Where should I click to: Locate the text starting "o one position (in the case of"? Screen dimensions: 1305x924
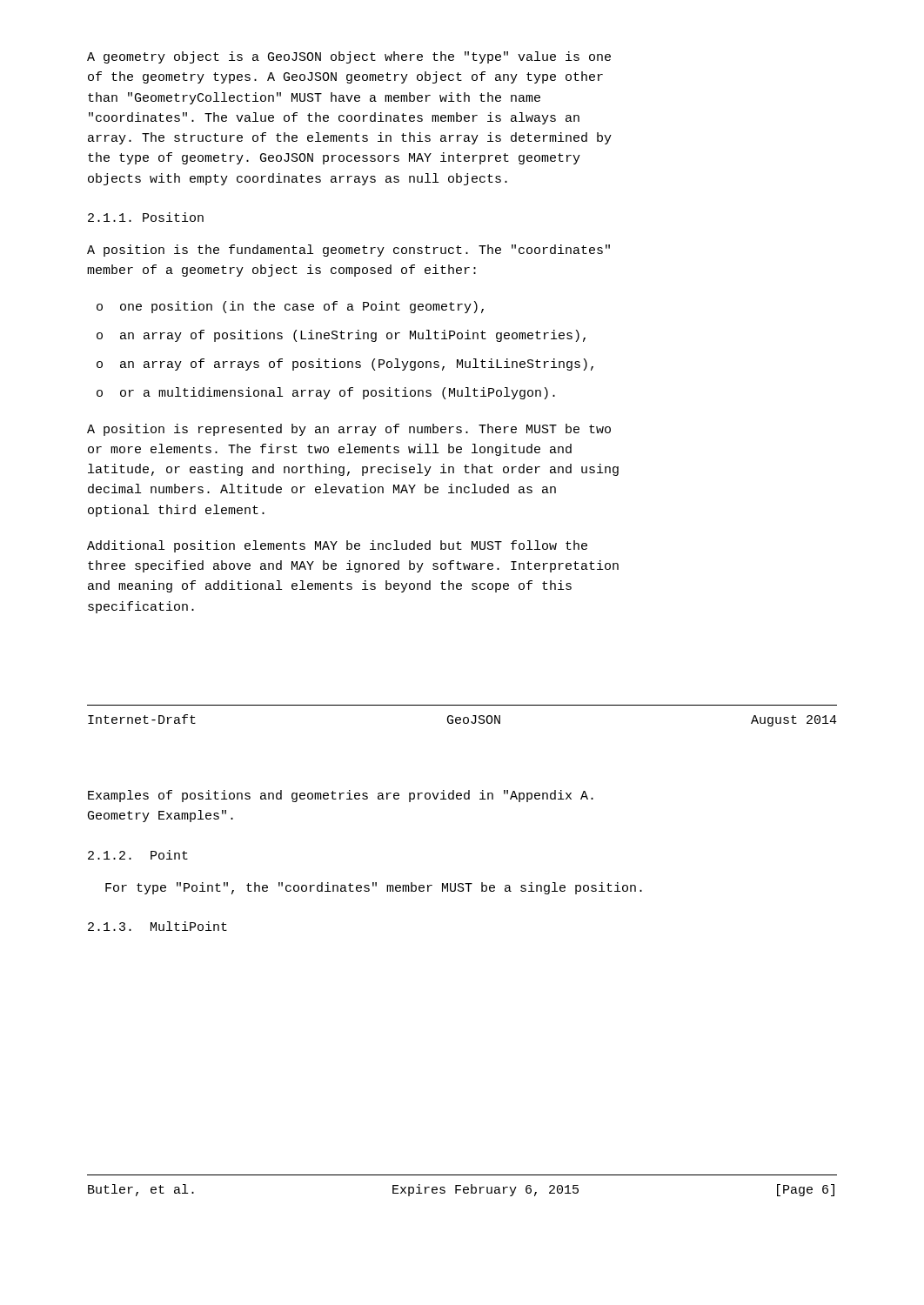pyautogui.click(x=292, y=307)
